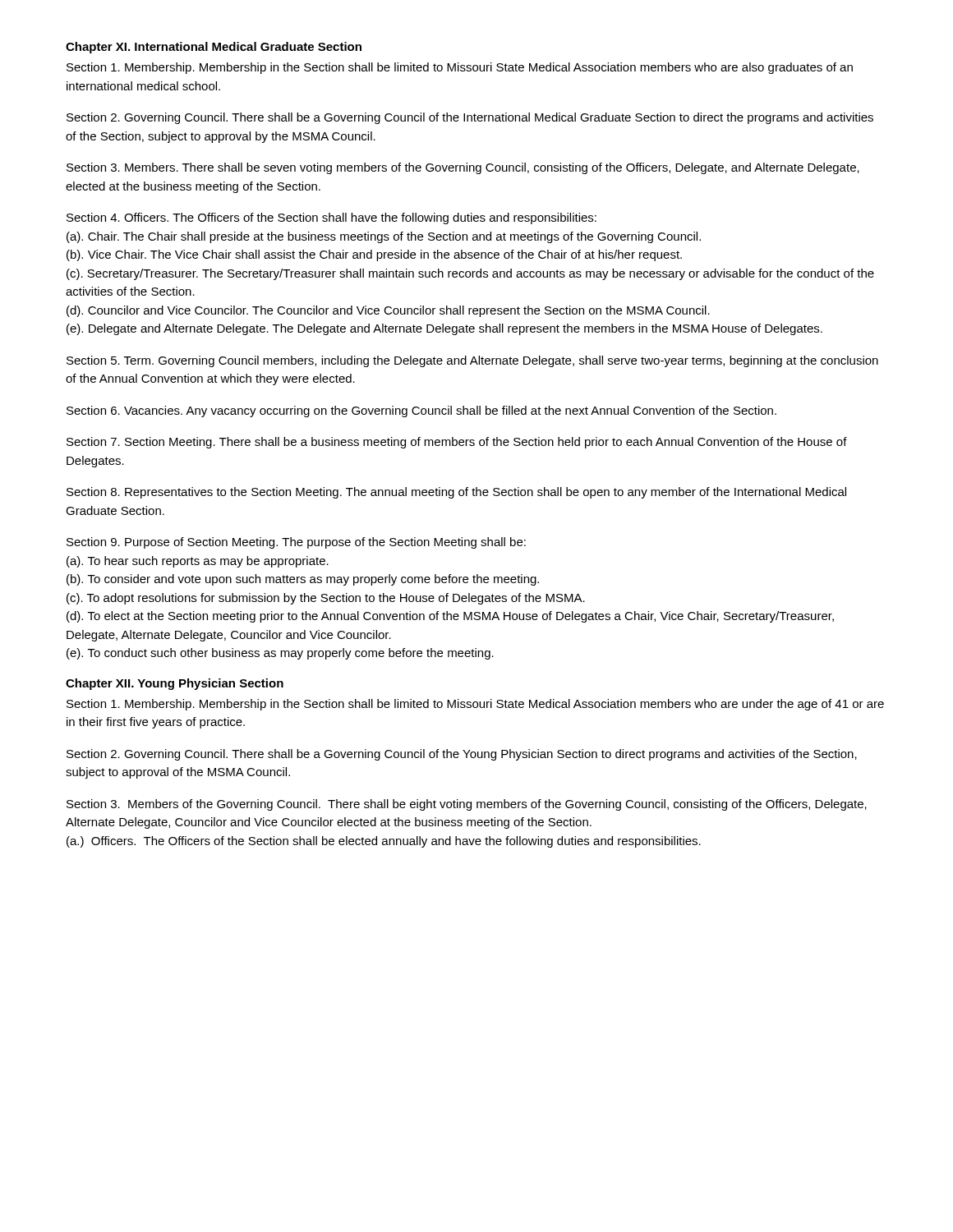
Task: Navigate to the element starting "Section 6. Vacancies."
Action: tap(422, 410)
